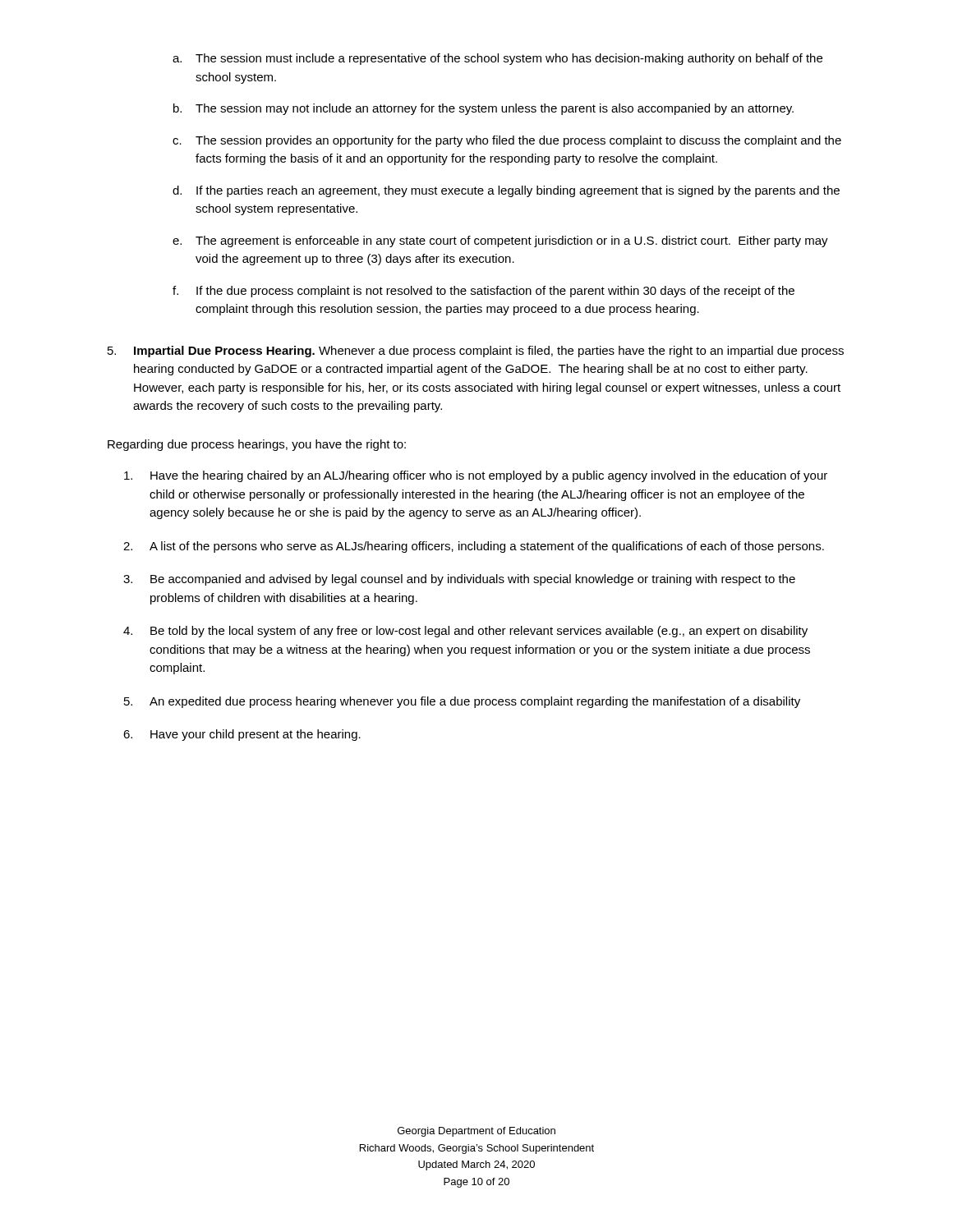
Task: Navigate to the region starting "5. An expedited due process hearing whenever you"
Action: tap(462, 701)
